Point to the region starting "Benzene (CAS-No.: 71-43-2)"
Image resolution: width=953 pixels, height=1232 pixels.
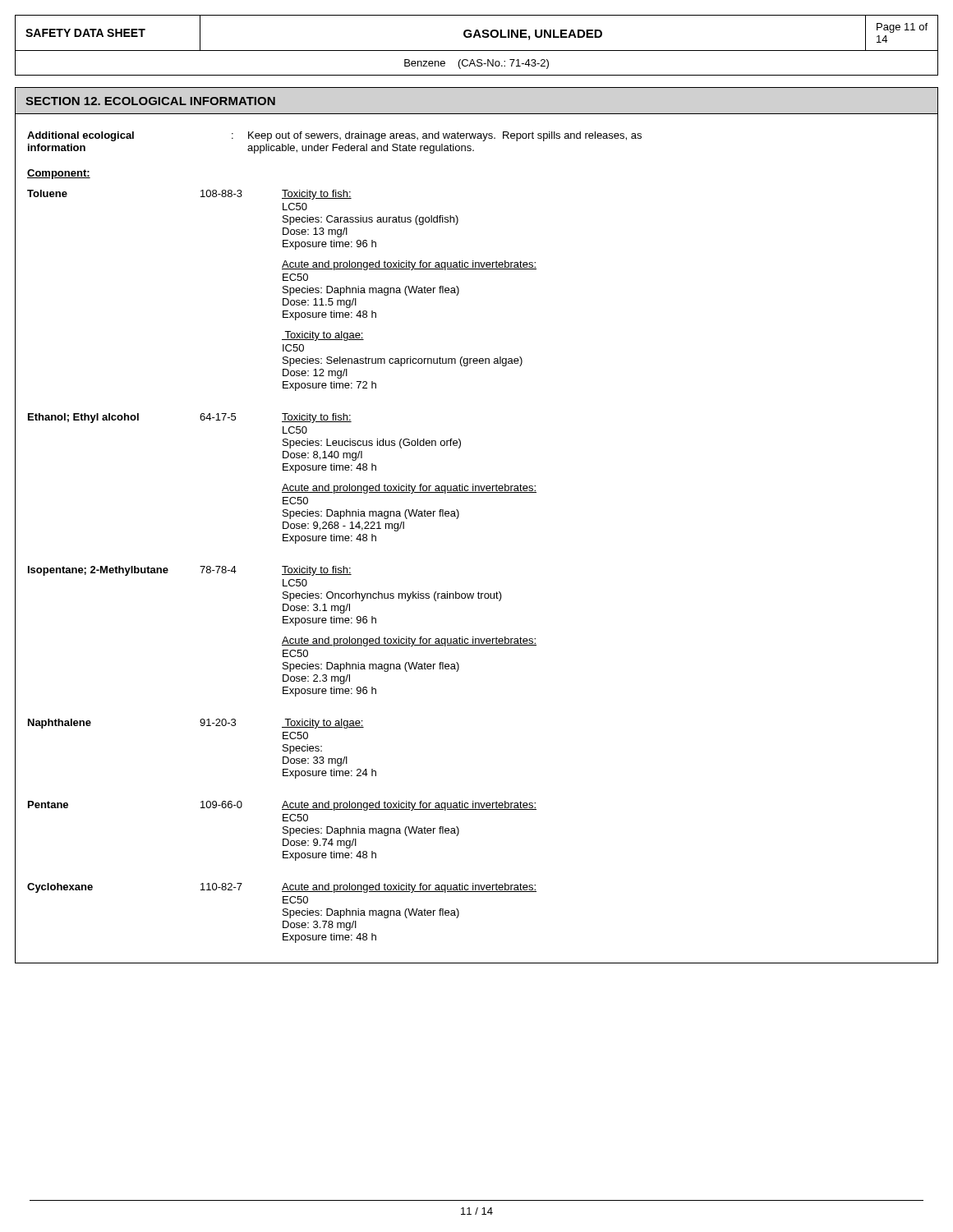(476, 63)
